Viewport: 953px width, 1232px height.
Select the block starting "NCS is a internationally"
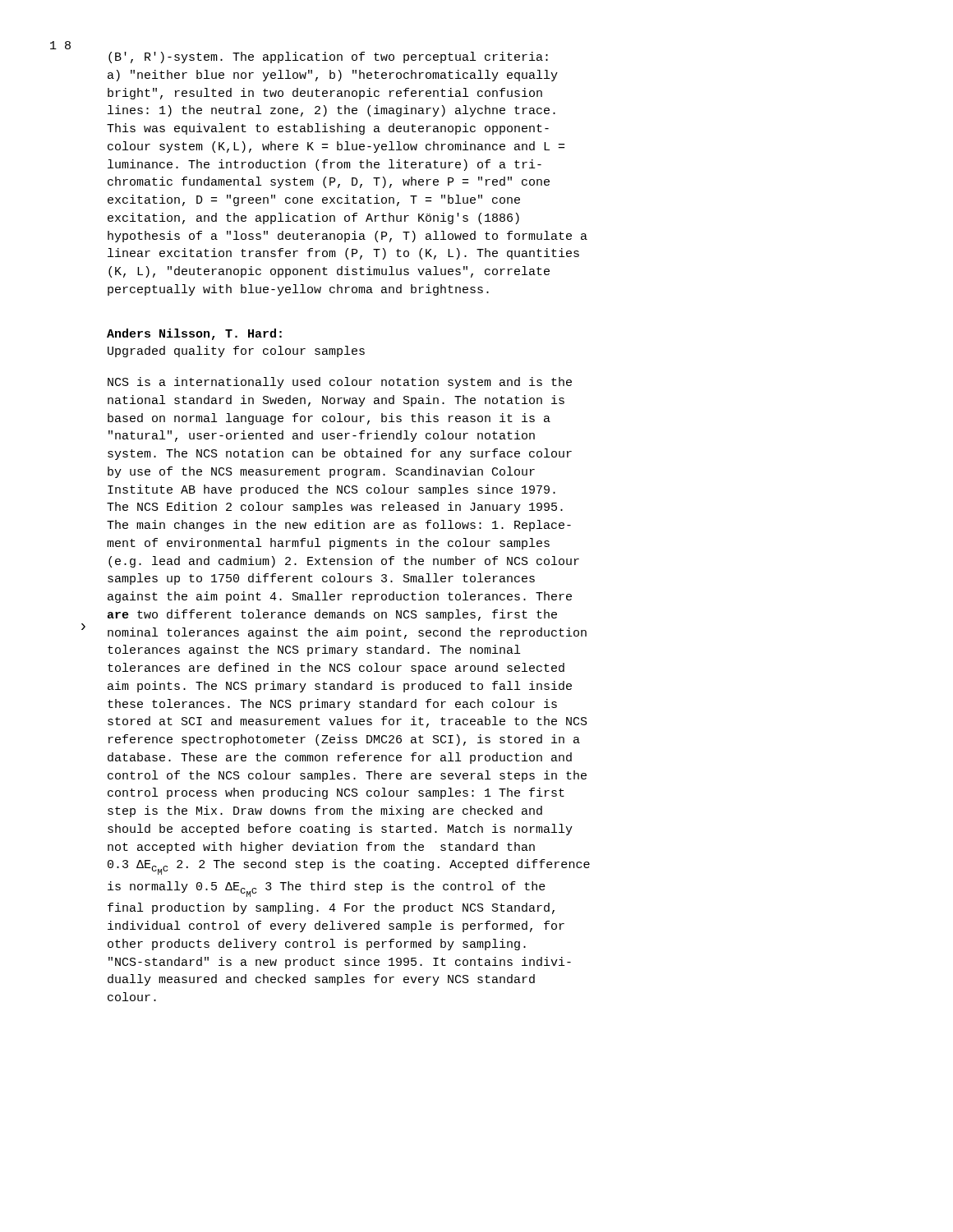click(x=349, y=691)
